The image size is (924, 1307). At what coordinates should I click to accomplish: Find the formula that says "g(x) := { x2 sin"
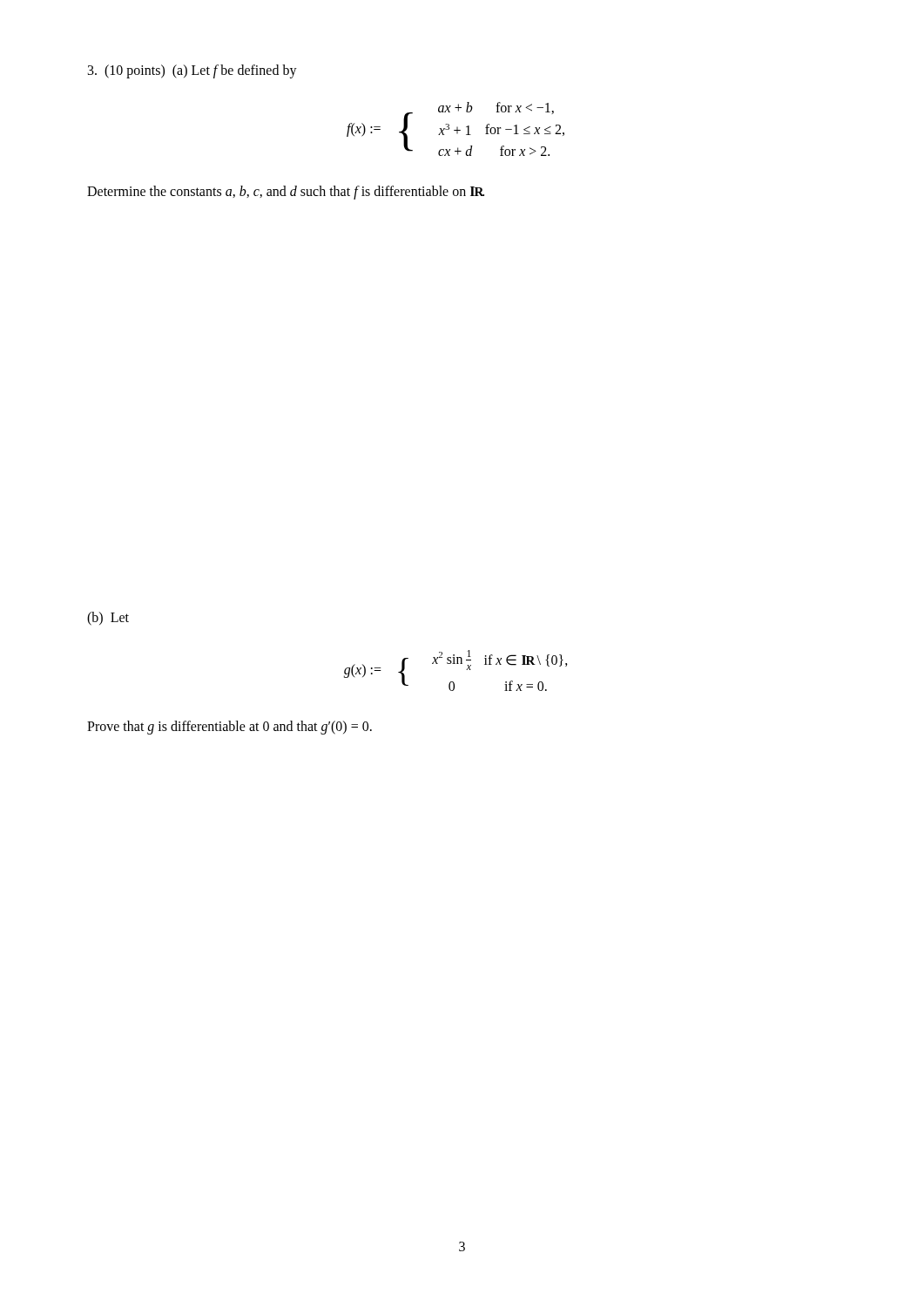[x=462, y=671]
